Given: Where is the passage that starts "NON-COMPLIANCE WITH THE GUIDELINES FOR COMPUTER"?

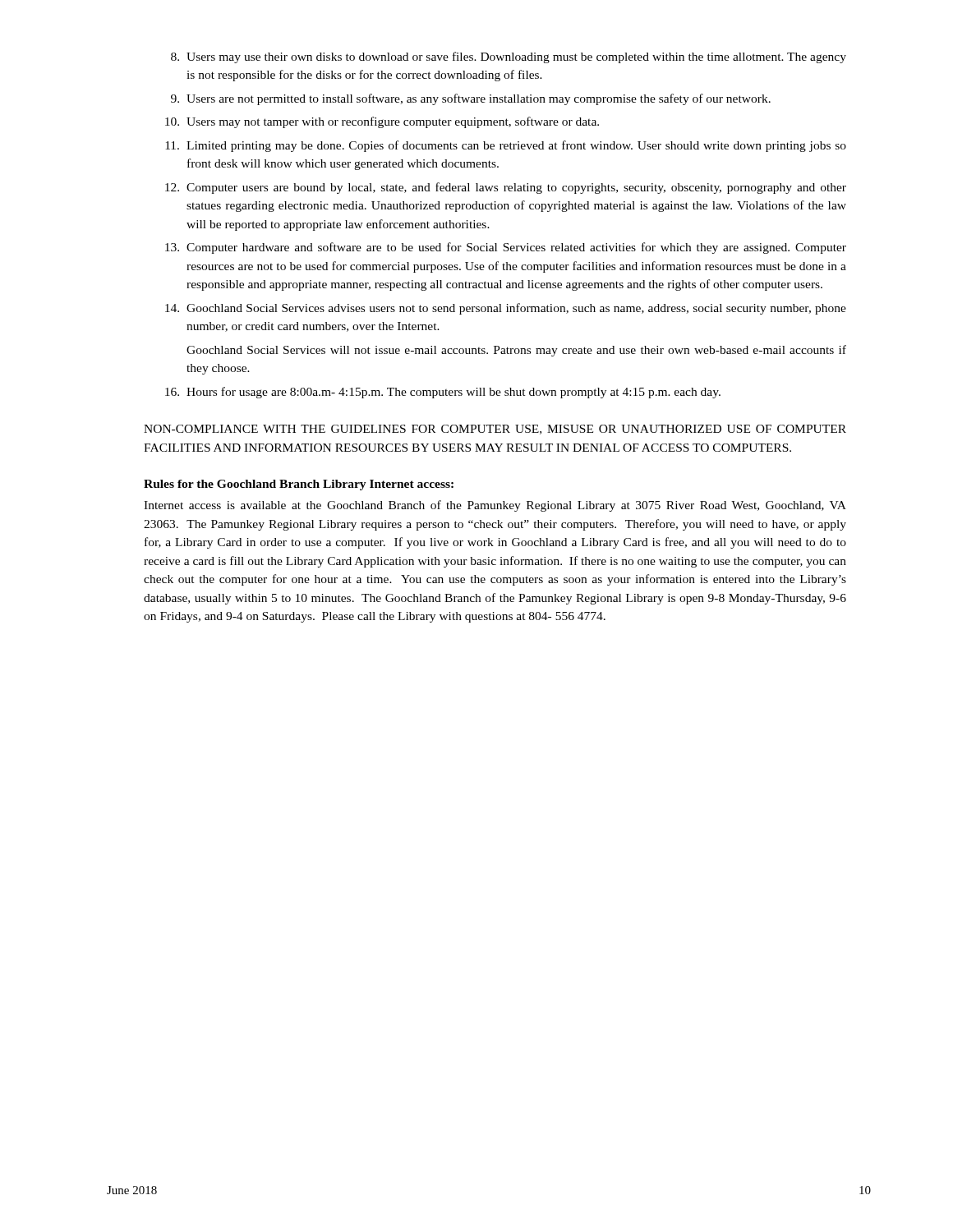Looking at the screenshot, I should (495, 438).
